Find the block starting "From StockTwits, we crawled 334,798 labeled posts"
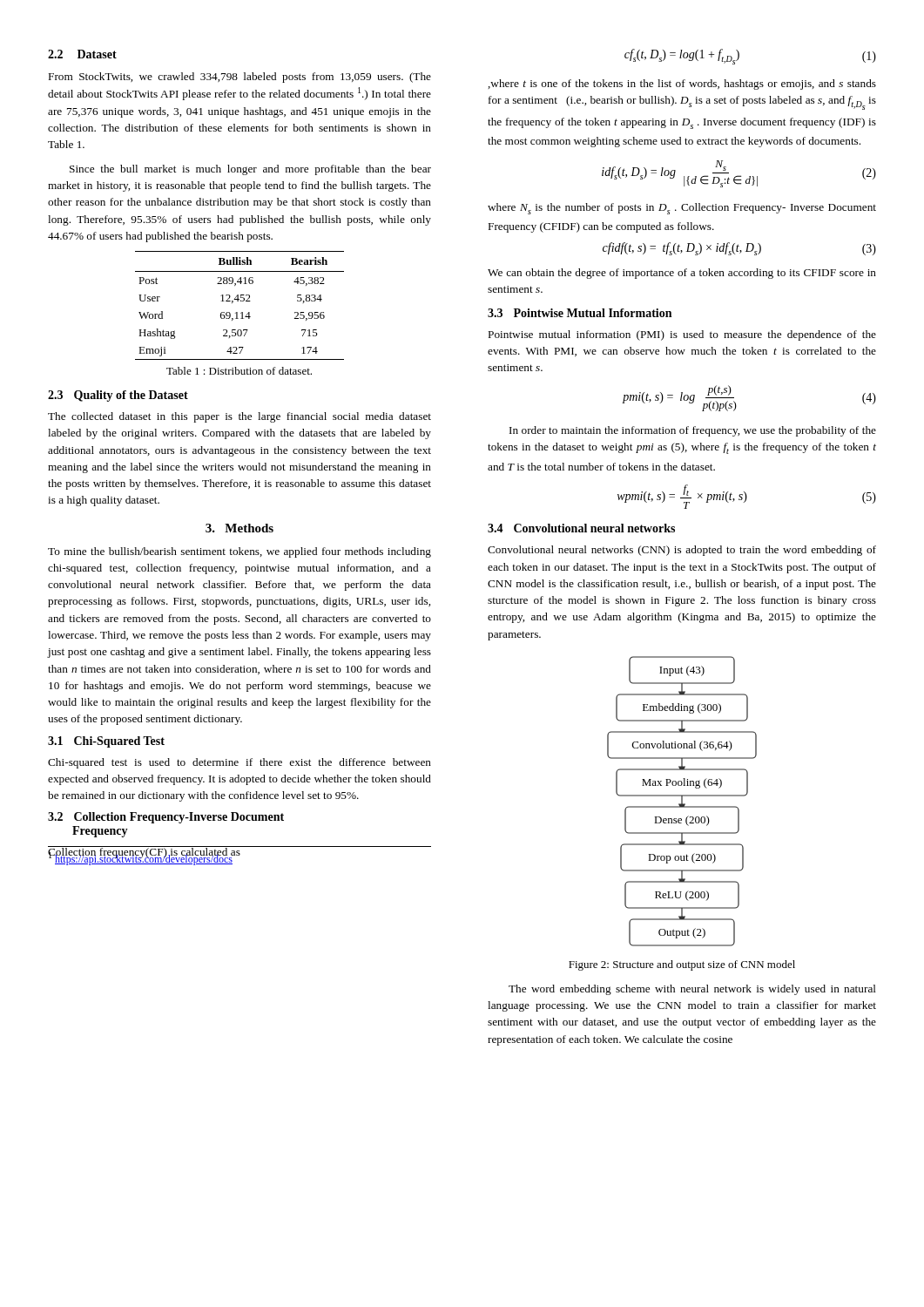This screenshot has height=1307, width=924. [x=239, y=111]
